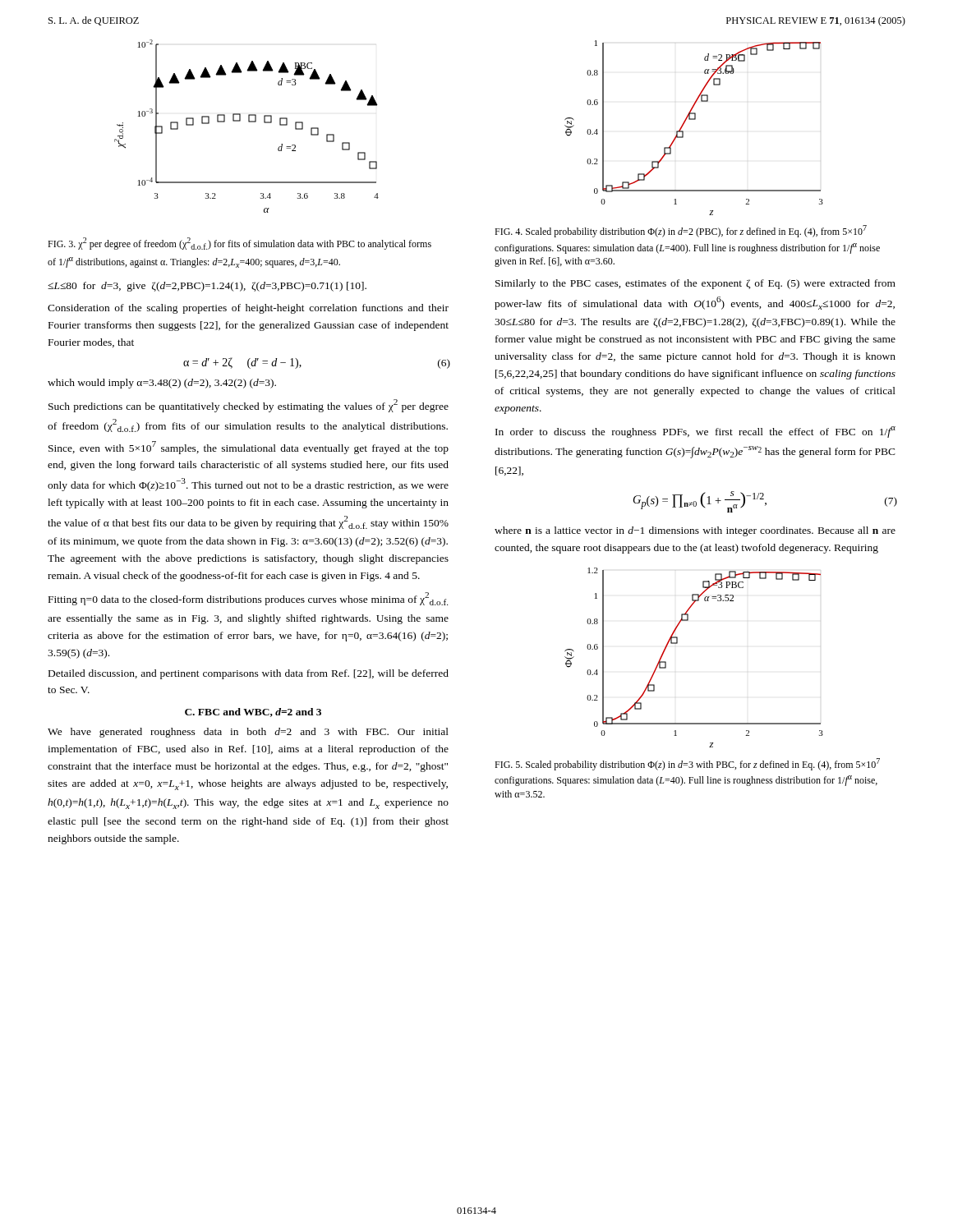This screenshot has height=1232, width=953.
Task: Click on the text starting "Detailed discussion, and"
Action: pos(248,681)
